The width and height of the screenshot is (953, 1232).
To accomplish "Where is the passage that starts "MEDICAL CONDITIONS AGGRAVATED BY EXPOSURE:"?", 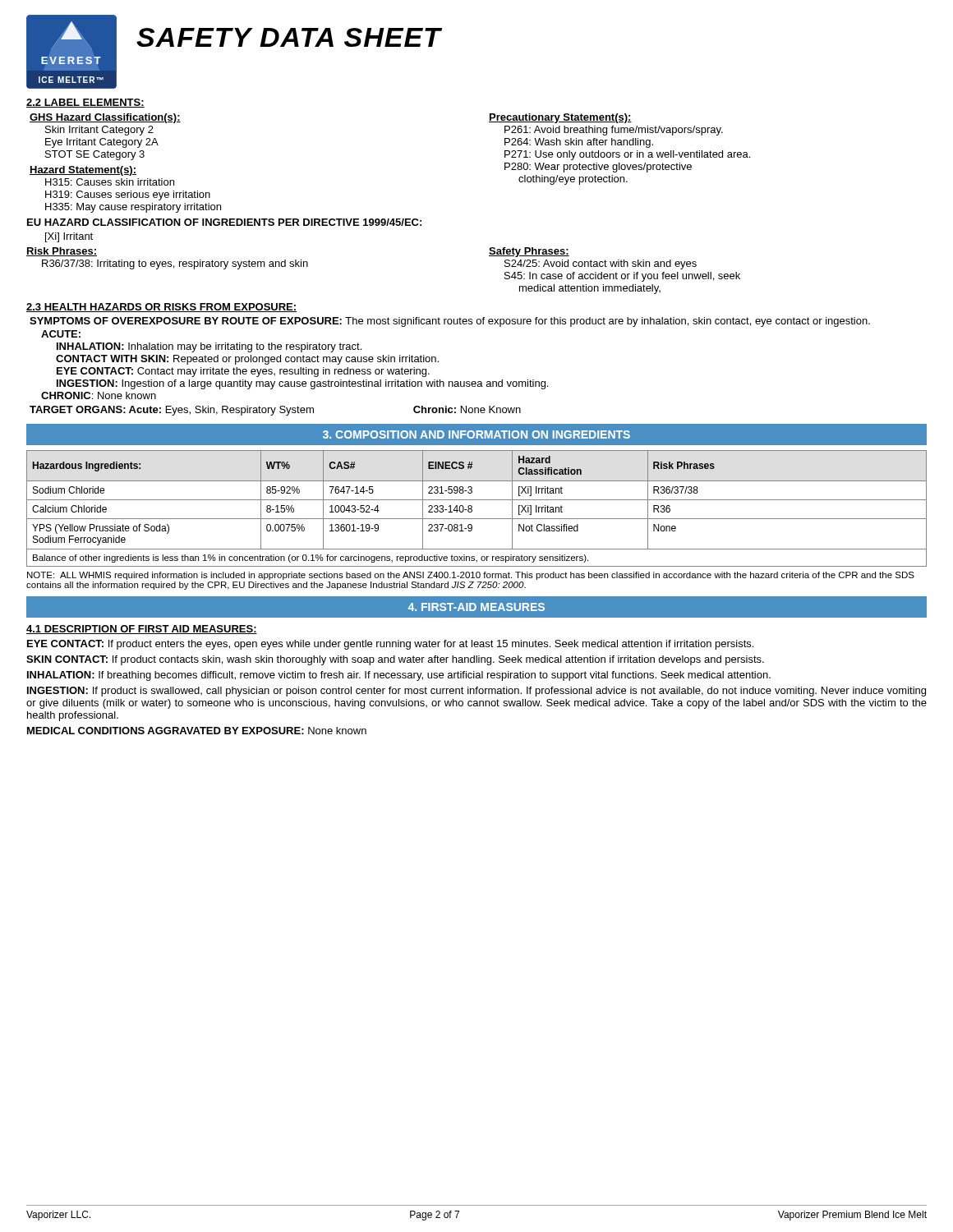I will [x=197, y=731].
